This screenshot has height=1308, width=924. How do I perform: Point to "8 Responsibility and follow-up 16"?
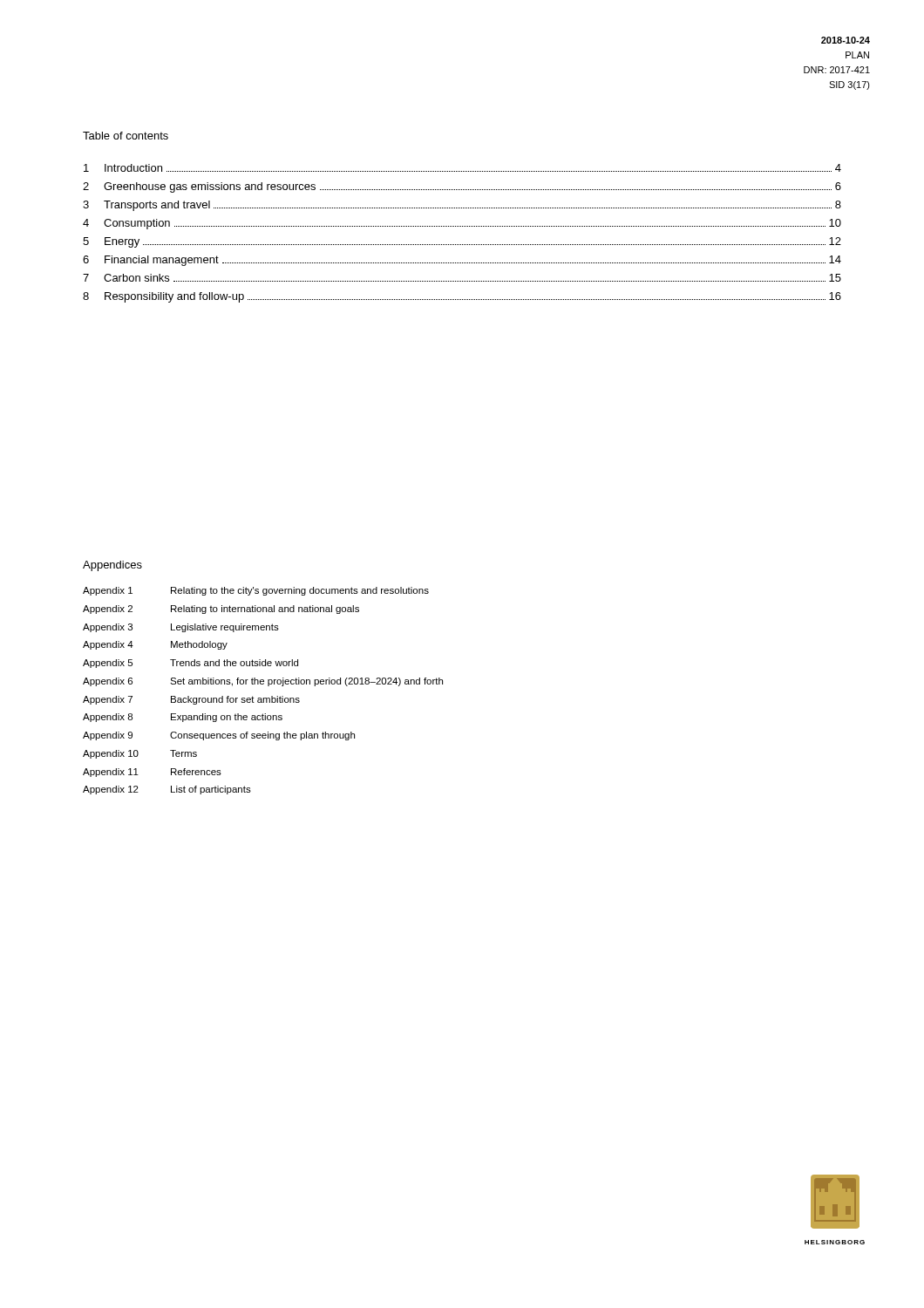pos(462,296)
